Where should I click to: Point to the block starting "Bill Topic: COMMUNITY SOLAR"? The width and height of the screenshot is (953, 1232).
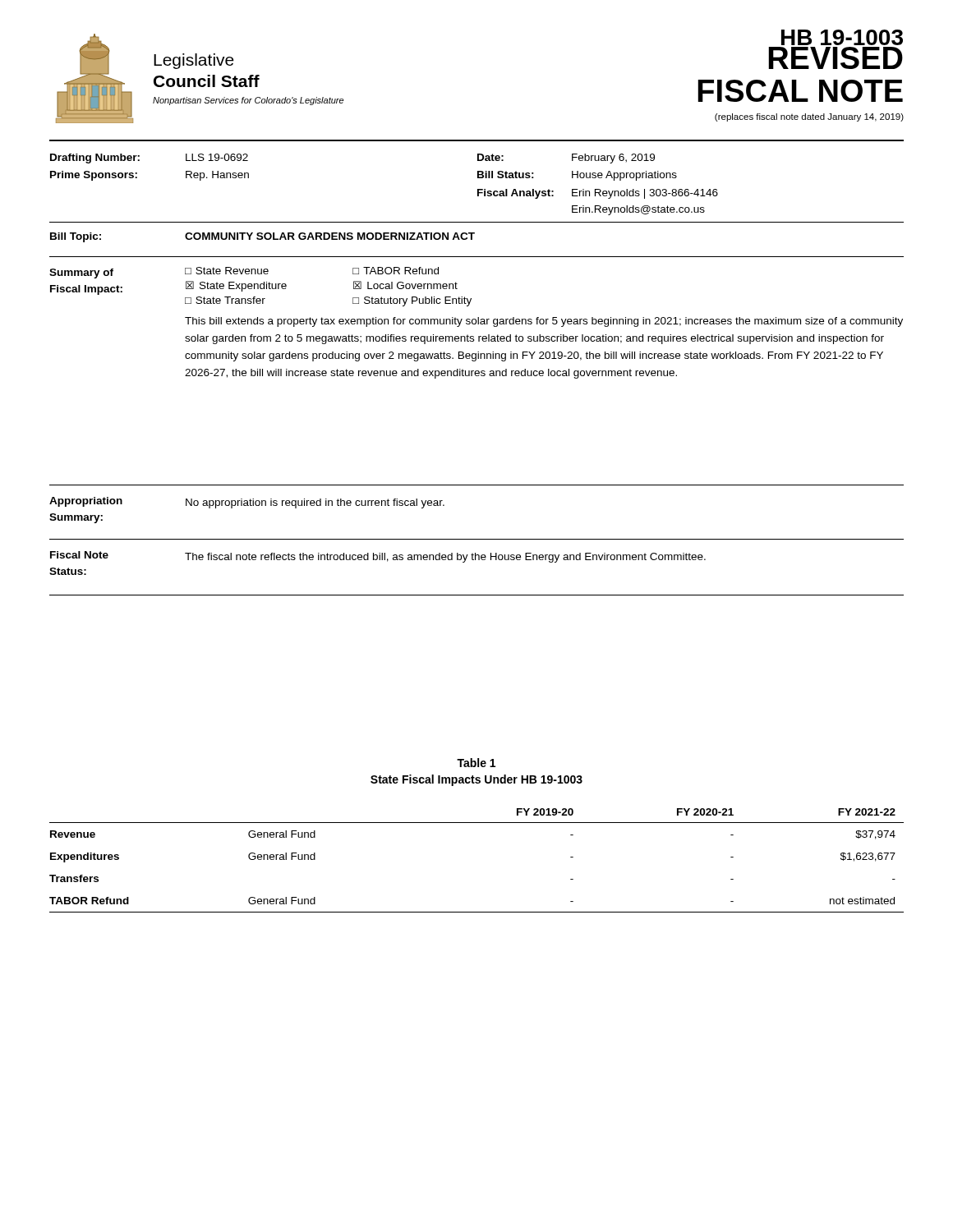point(262,236)
